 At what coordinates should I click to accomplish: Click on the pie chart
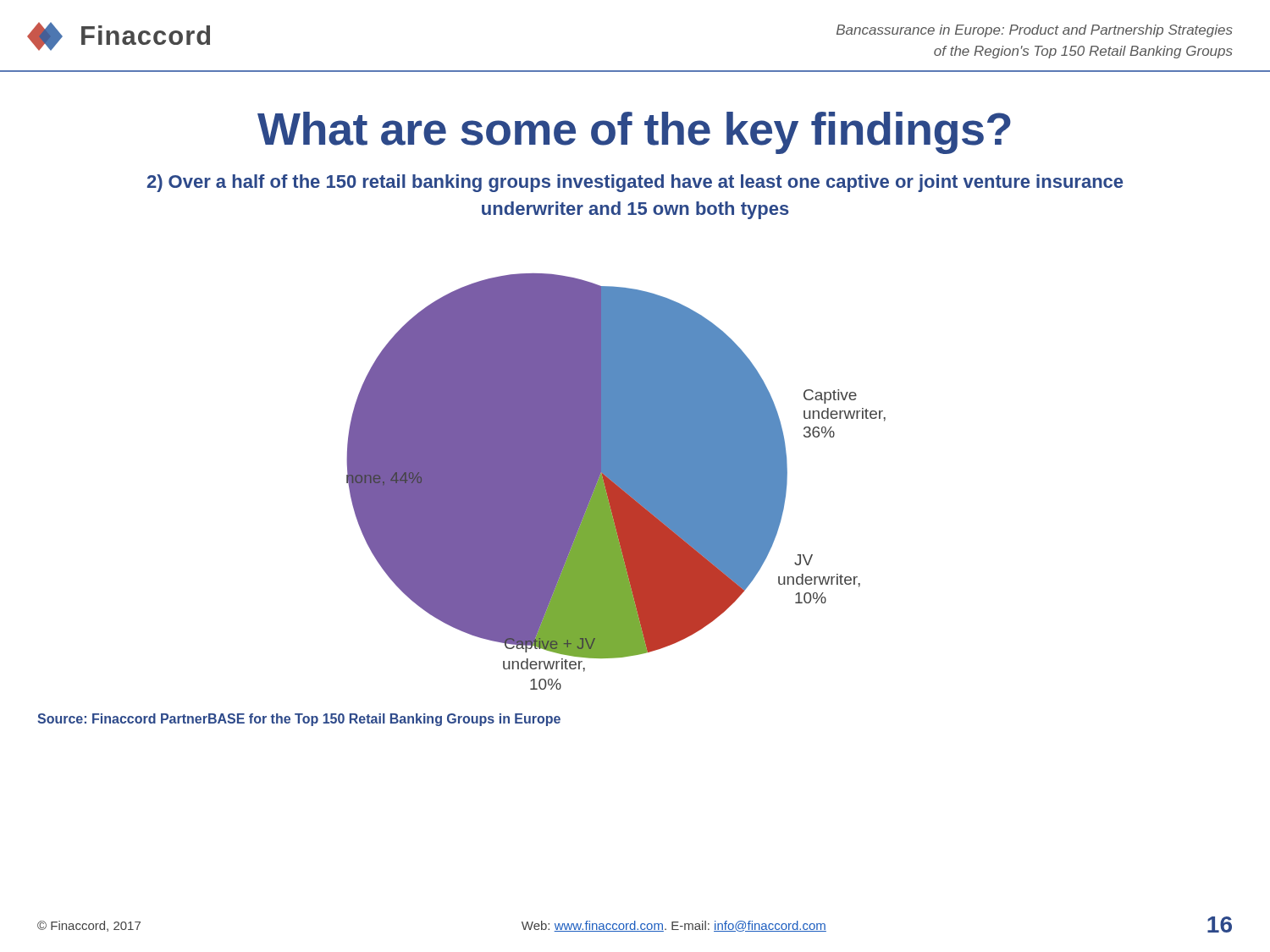tap(635, 468)
